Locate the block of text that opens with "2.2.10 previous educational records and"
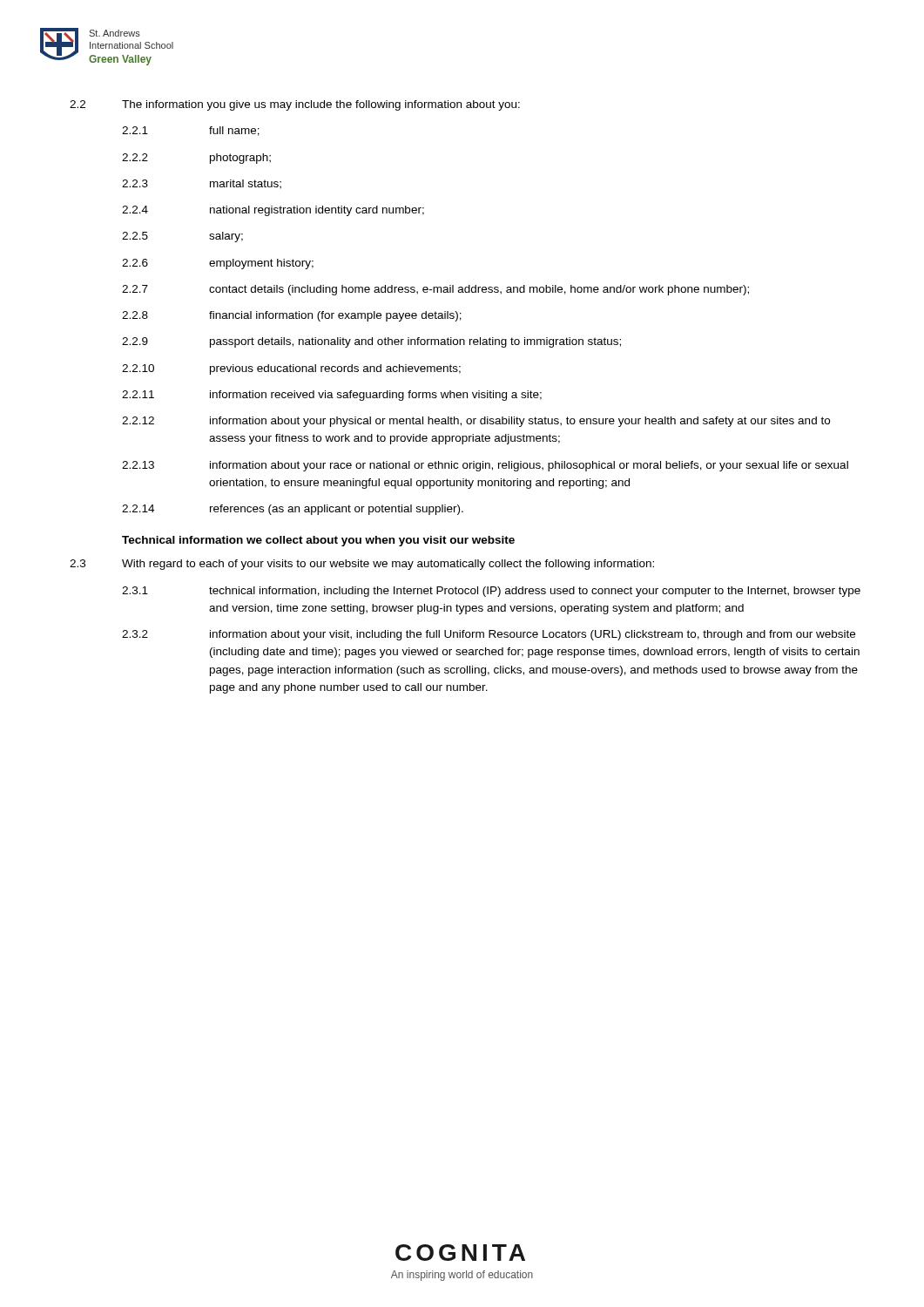 pyautogui.click(x=291, y=369)
